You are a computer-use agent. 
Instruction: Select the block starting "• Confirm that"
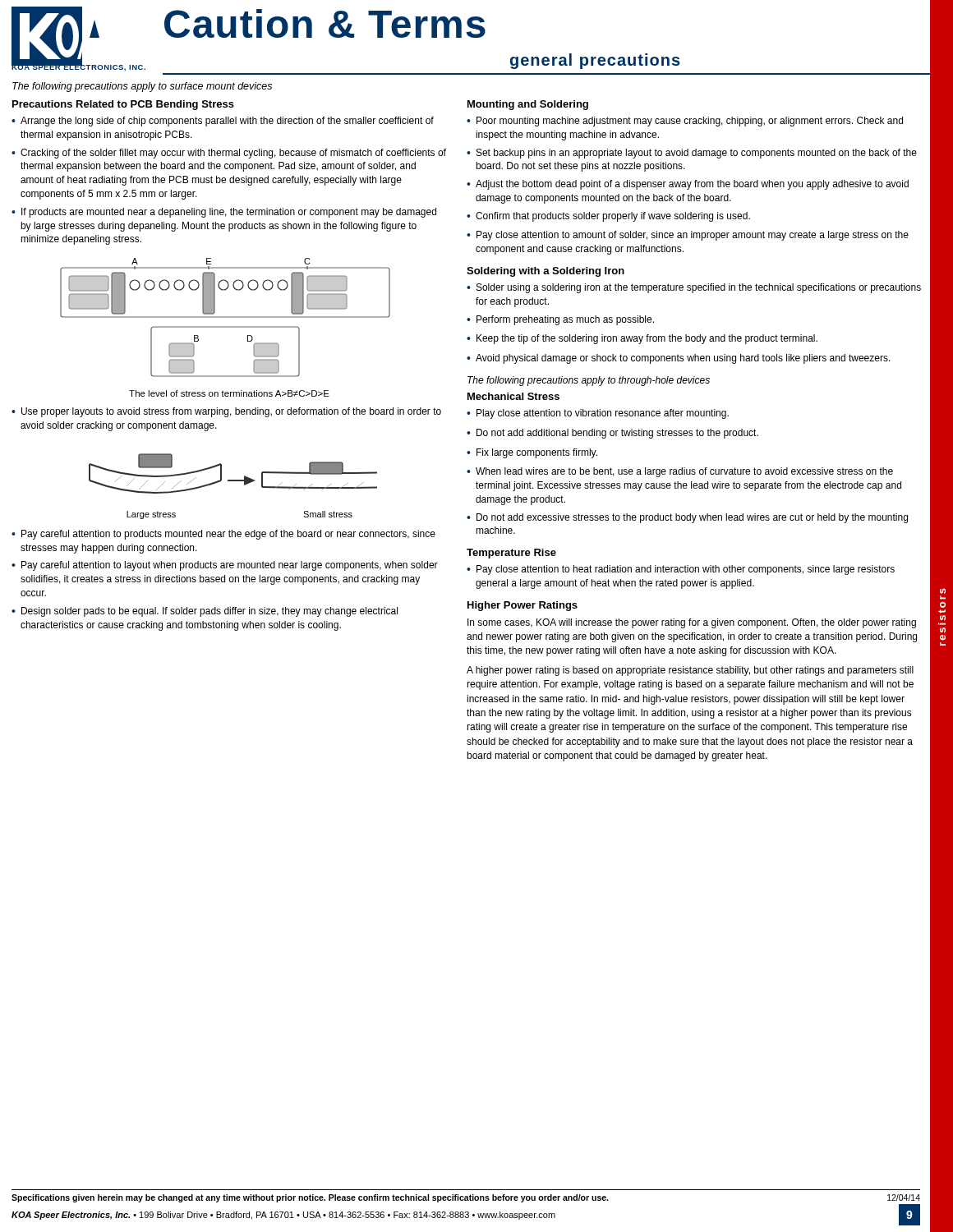pyautogui.click(x=609, y=217)
